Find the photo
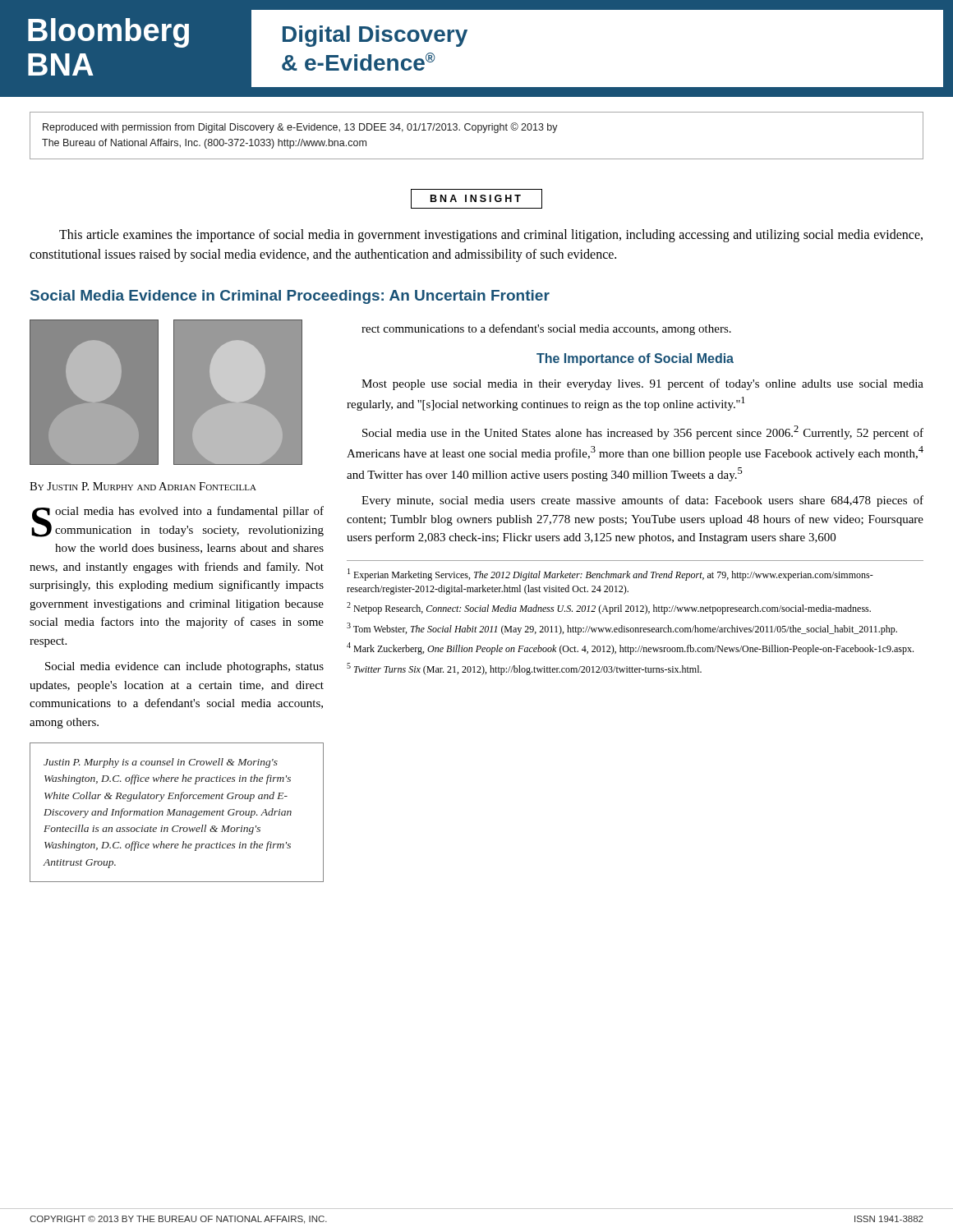Screen dimensions: 1232x953 pos(177,392)
